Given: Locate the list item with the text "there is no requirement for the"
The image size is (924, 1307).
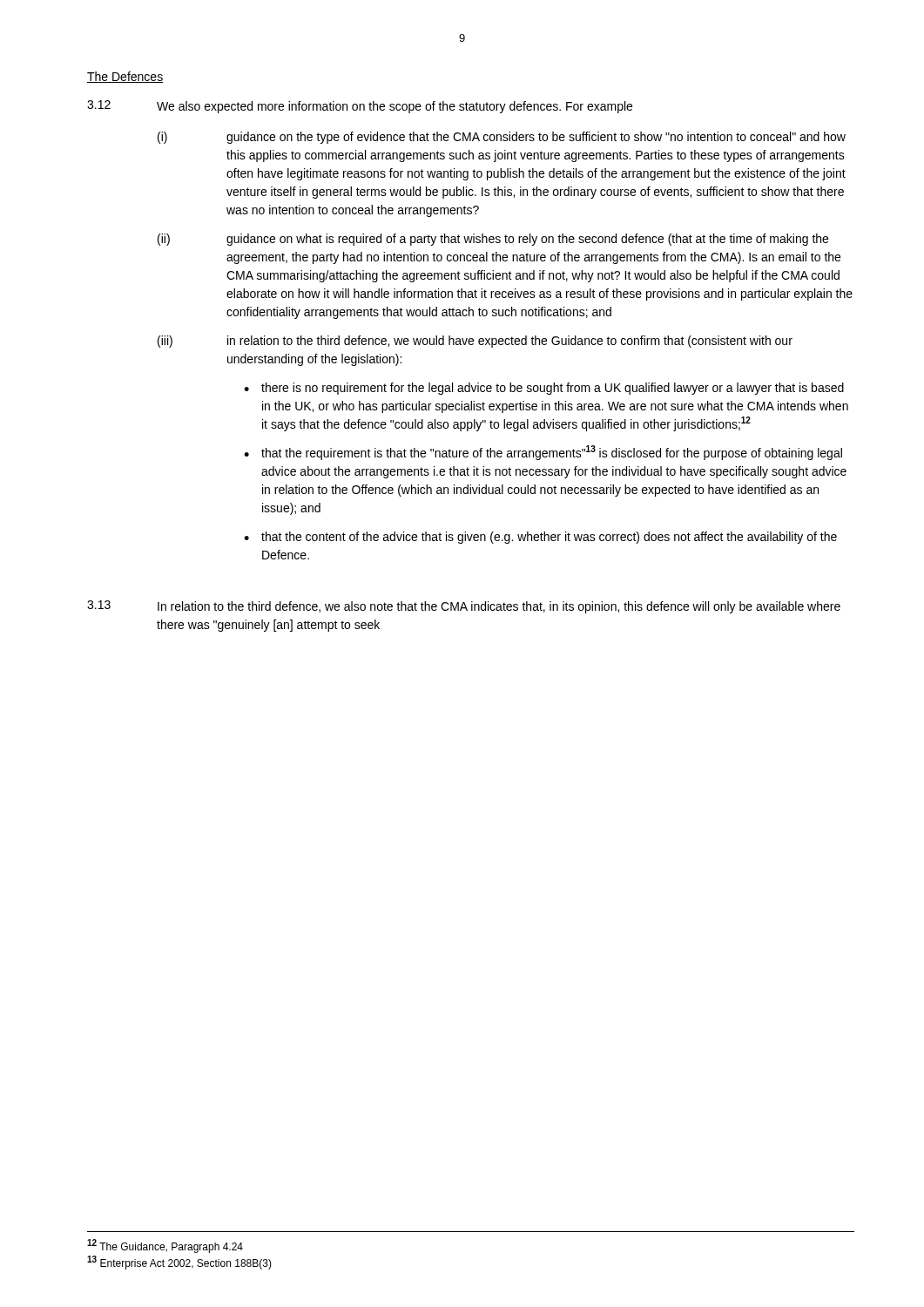Looking at the screenshot, I should pyautogui.click(x=555, y=406).
